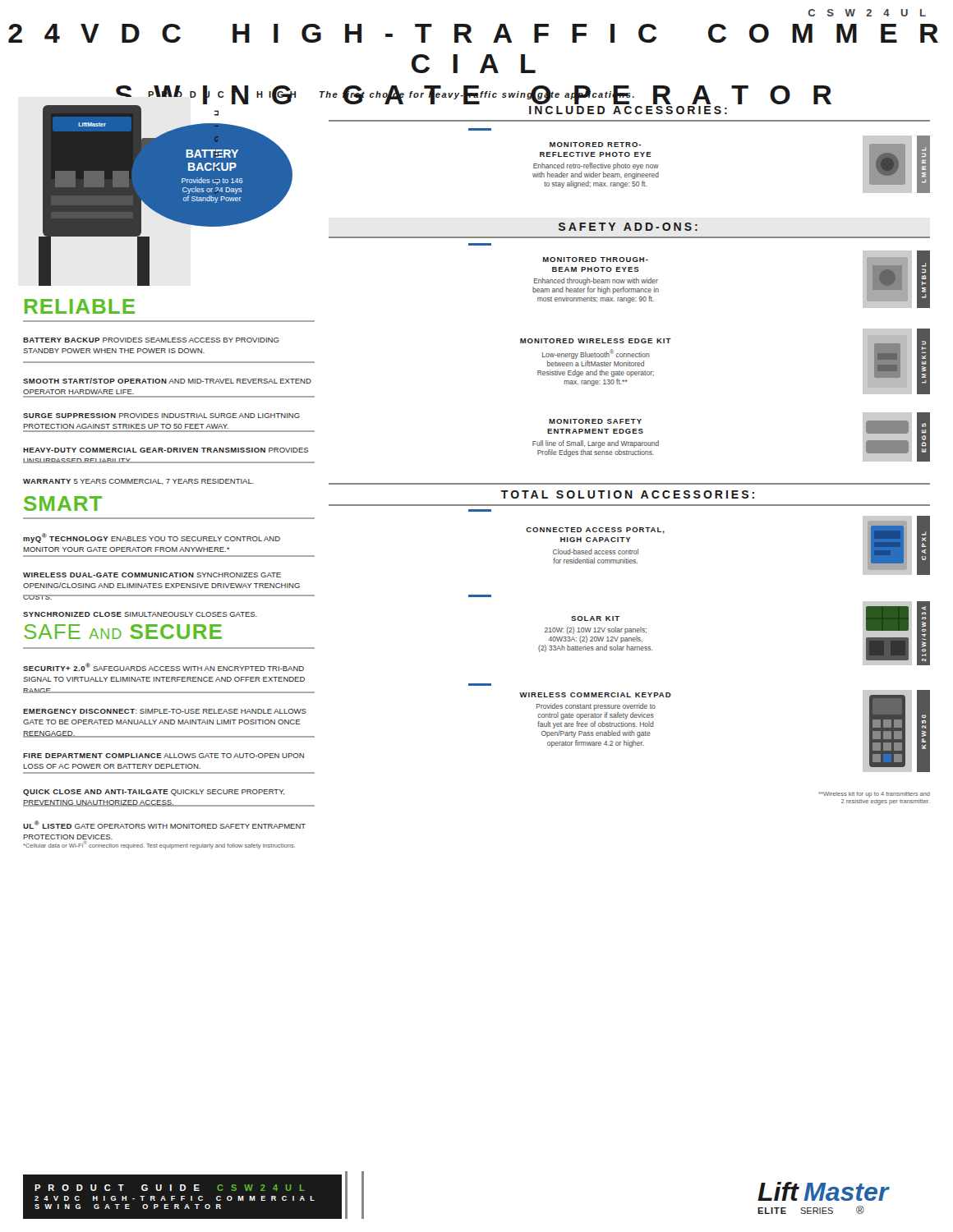The height and width of the screenshot is (1232, 953).
Task: Click on the text starting "INCLUDED ACCESSORIES:"
Action: (x=629, y=113)
